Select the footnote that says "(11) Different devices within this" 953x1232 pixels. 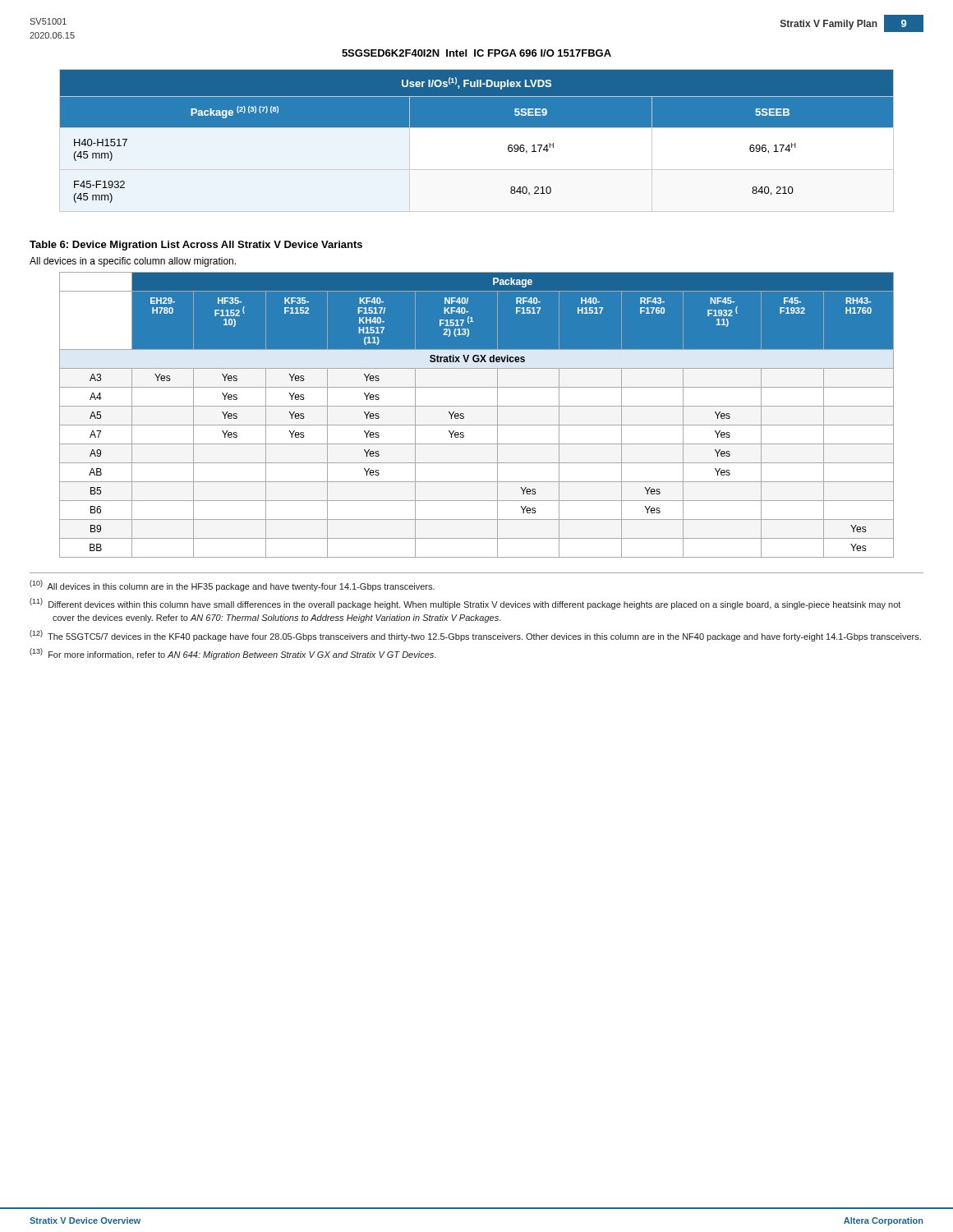tap(465, 610)
